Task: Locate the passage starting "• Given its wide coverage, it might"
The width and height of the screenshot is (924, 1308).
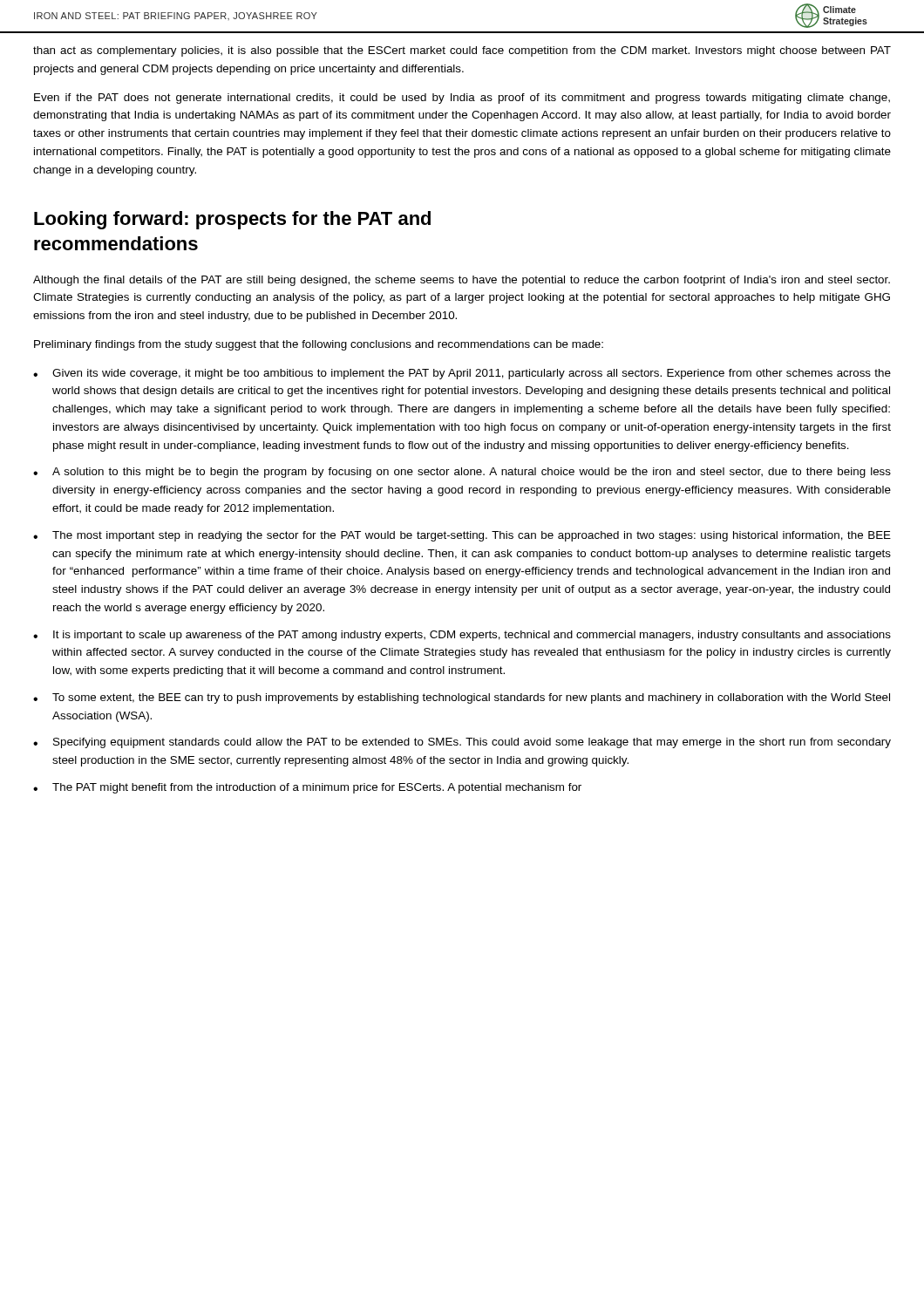Action: click(462, 409)
